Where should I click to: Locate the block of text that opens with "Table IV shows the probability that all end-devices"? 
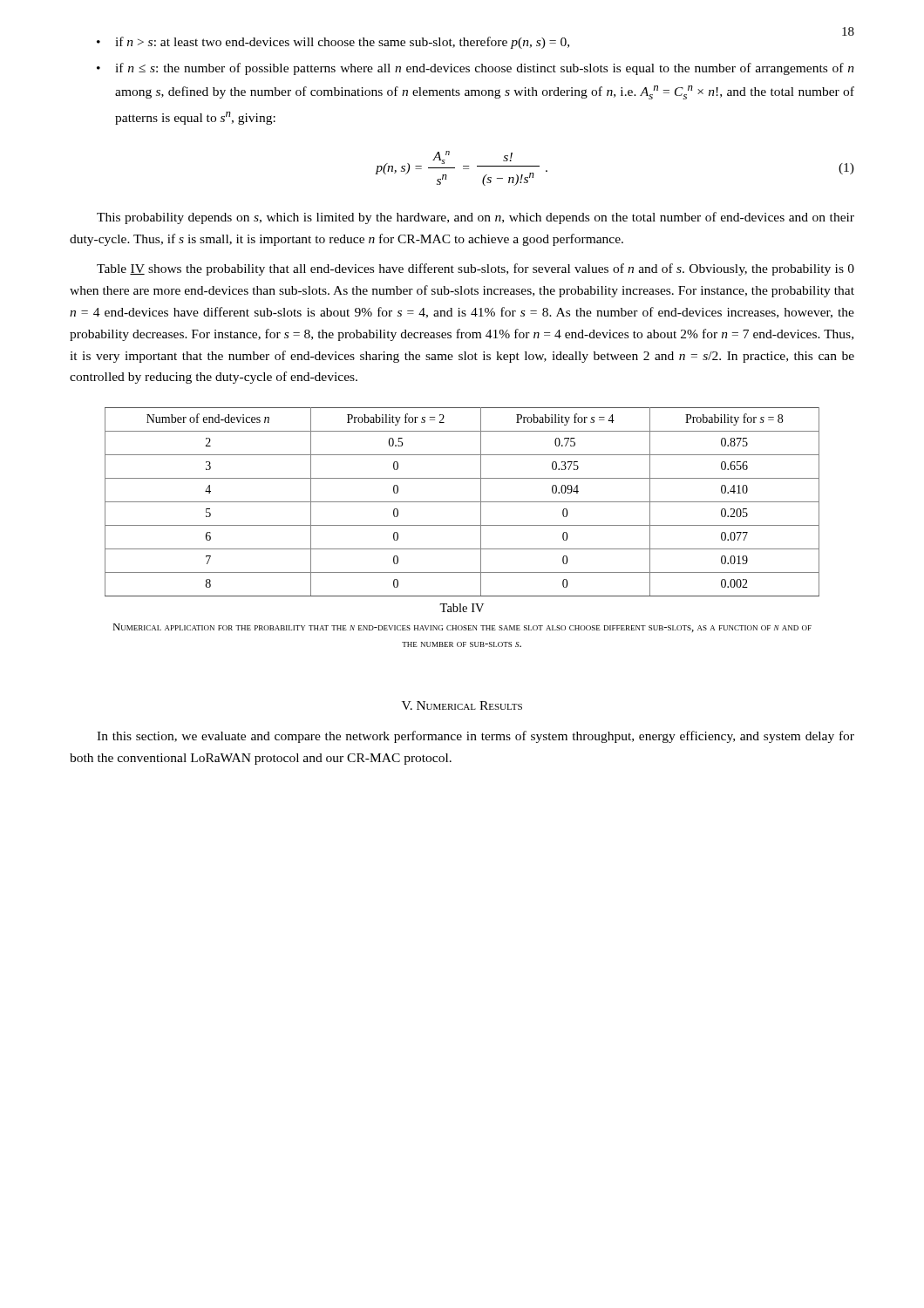point(462,323)
